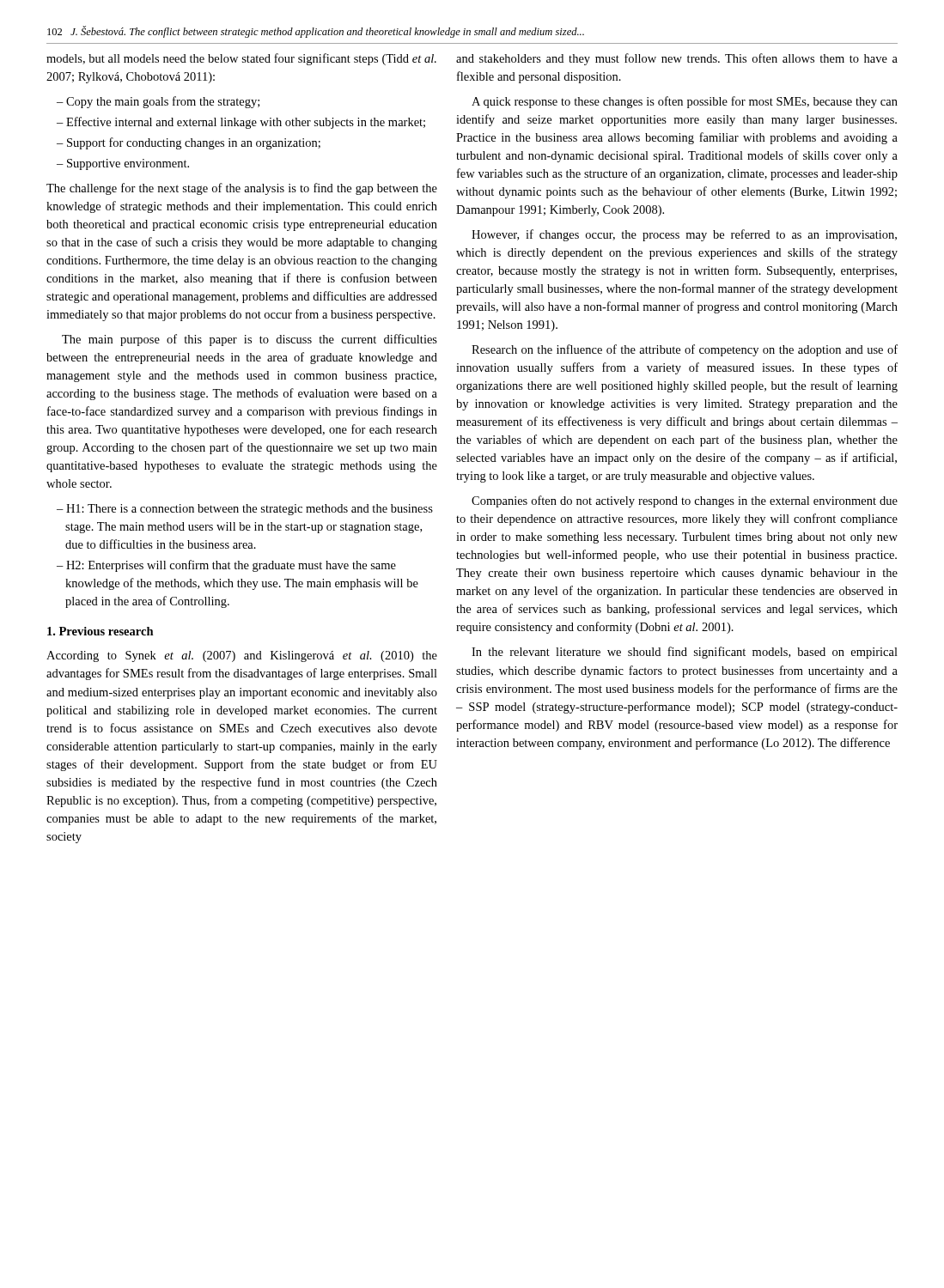Select the text block containing "The challenge for the next stage of"

(242, 252)
